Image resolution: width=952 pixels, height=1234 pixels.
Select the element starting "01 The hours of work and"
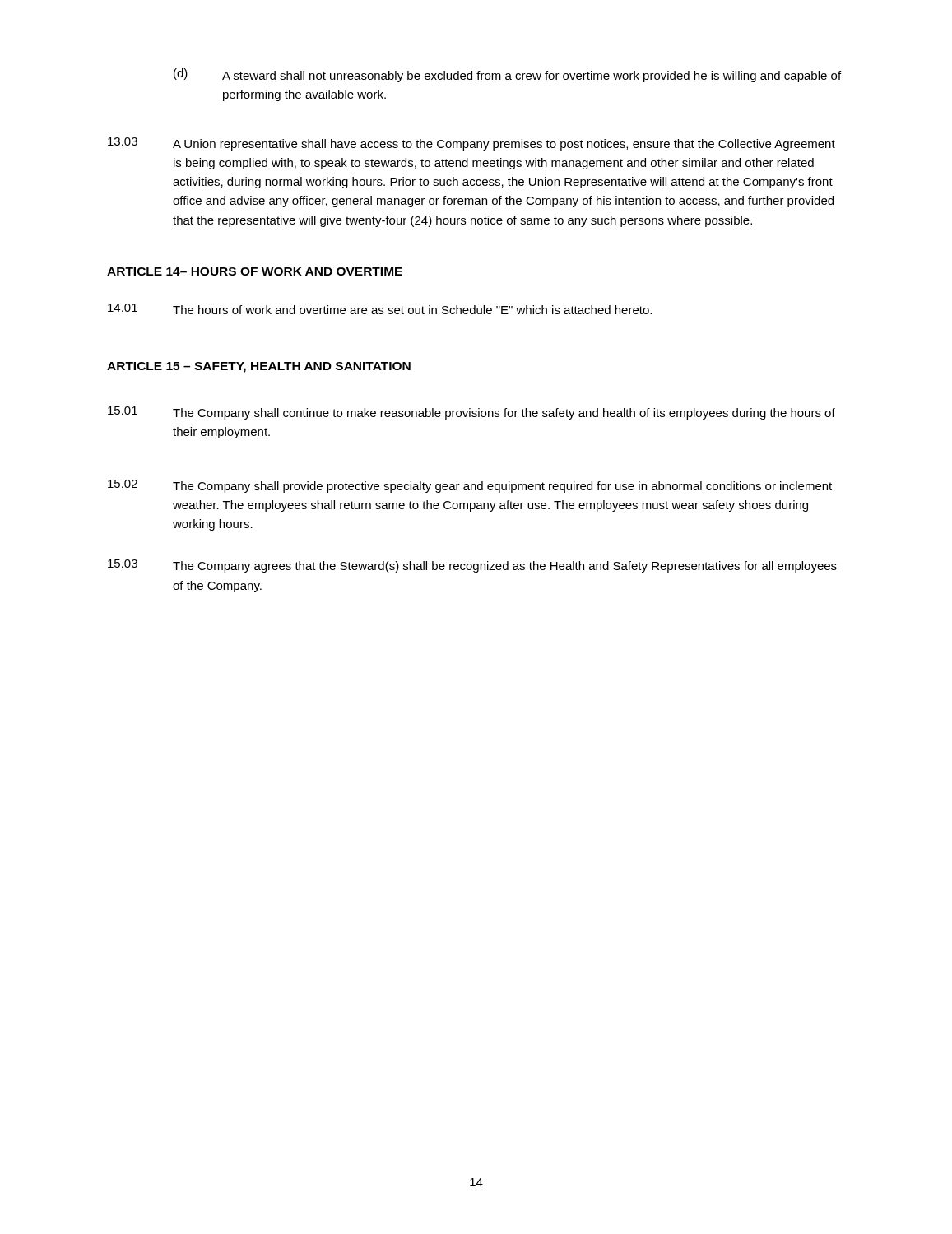coord(476,310)
